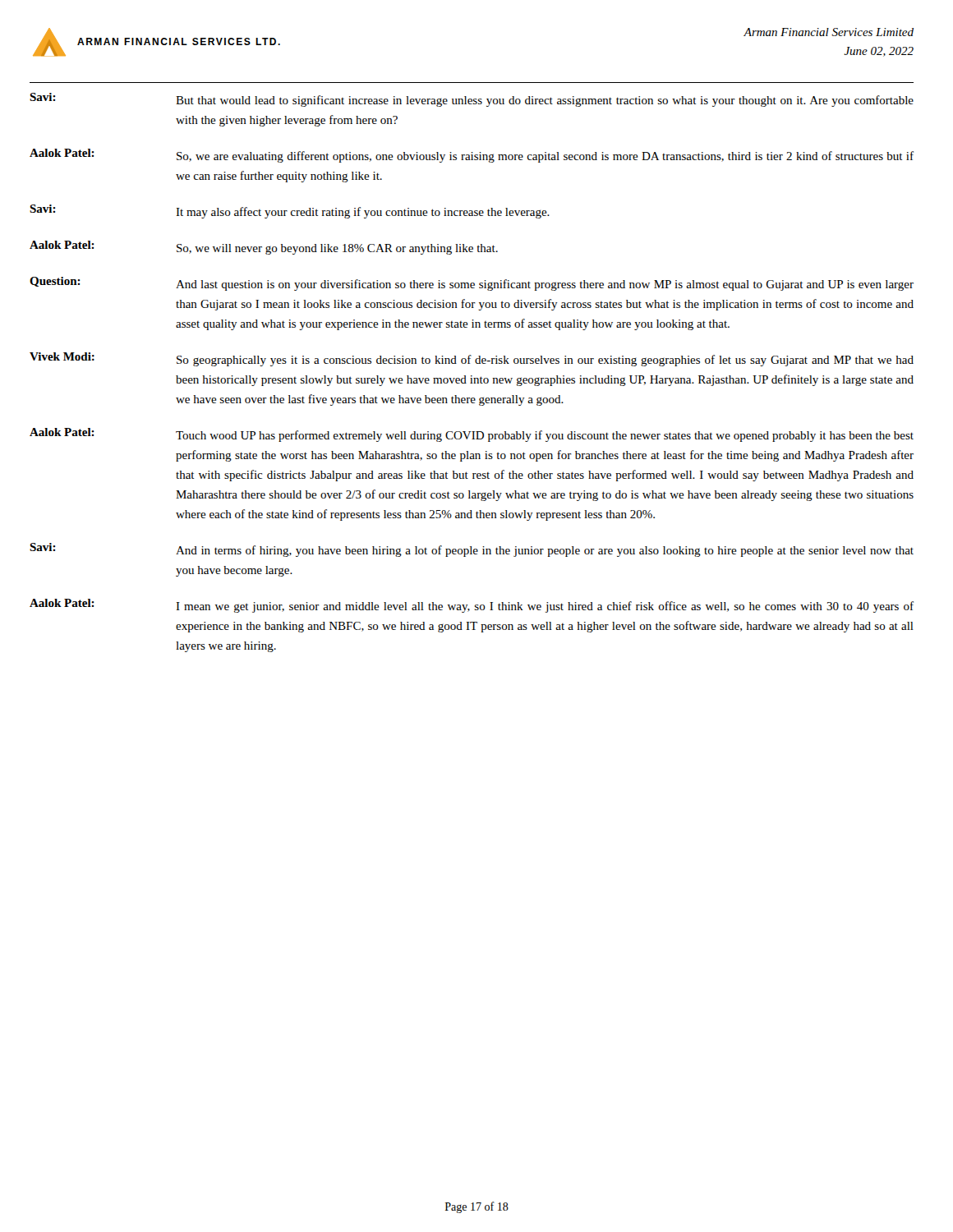Find the text block starting "Vivek Modi: So geographically yes"

[472, 379]
